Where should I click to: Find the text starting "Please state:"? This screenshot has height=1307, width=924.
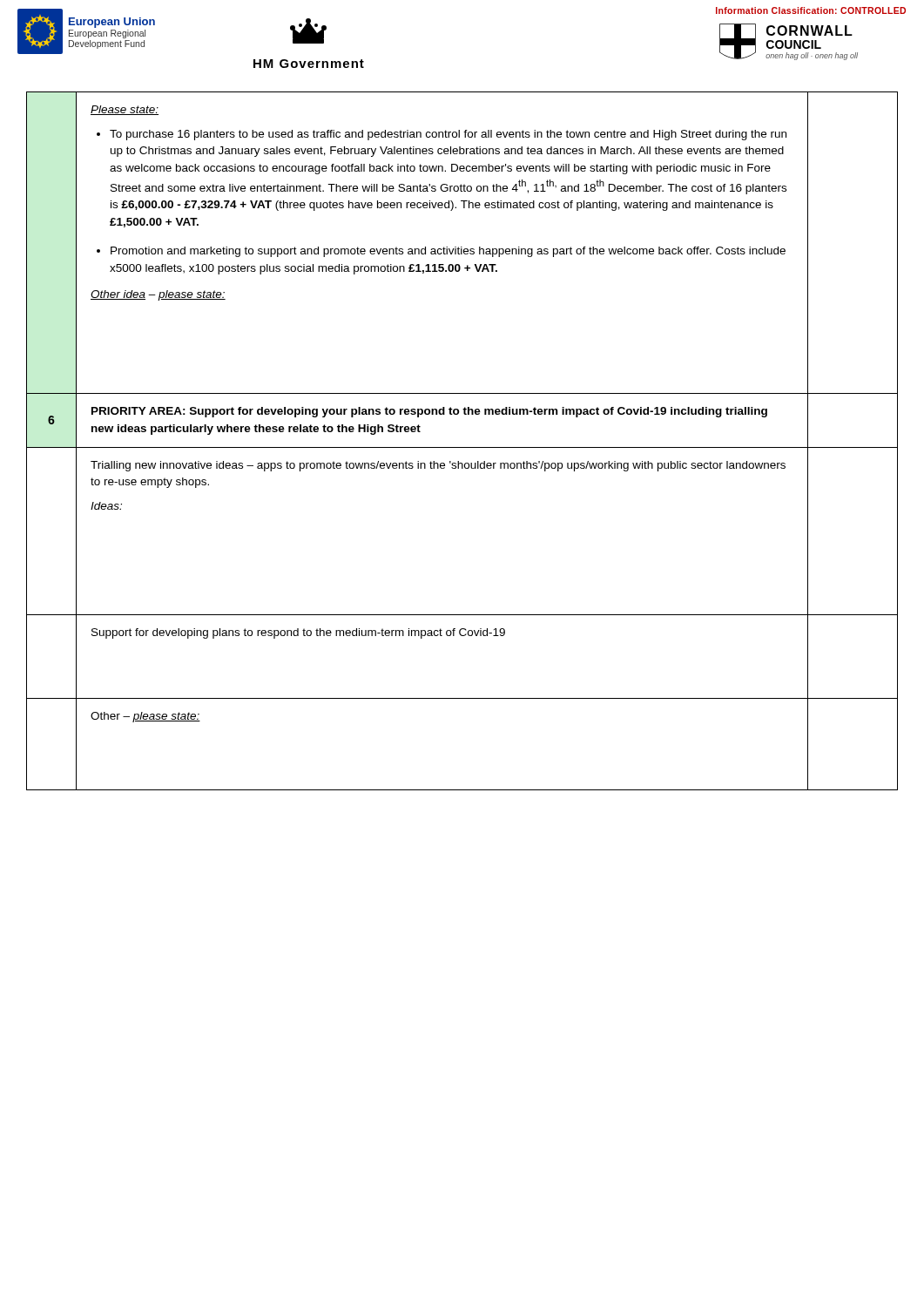tap(125, 109)
